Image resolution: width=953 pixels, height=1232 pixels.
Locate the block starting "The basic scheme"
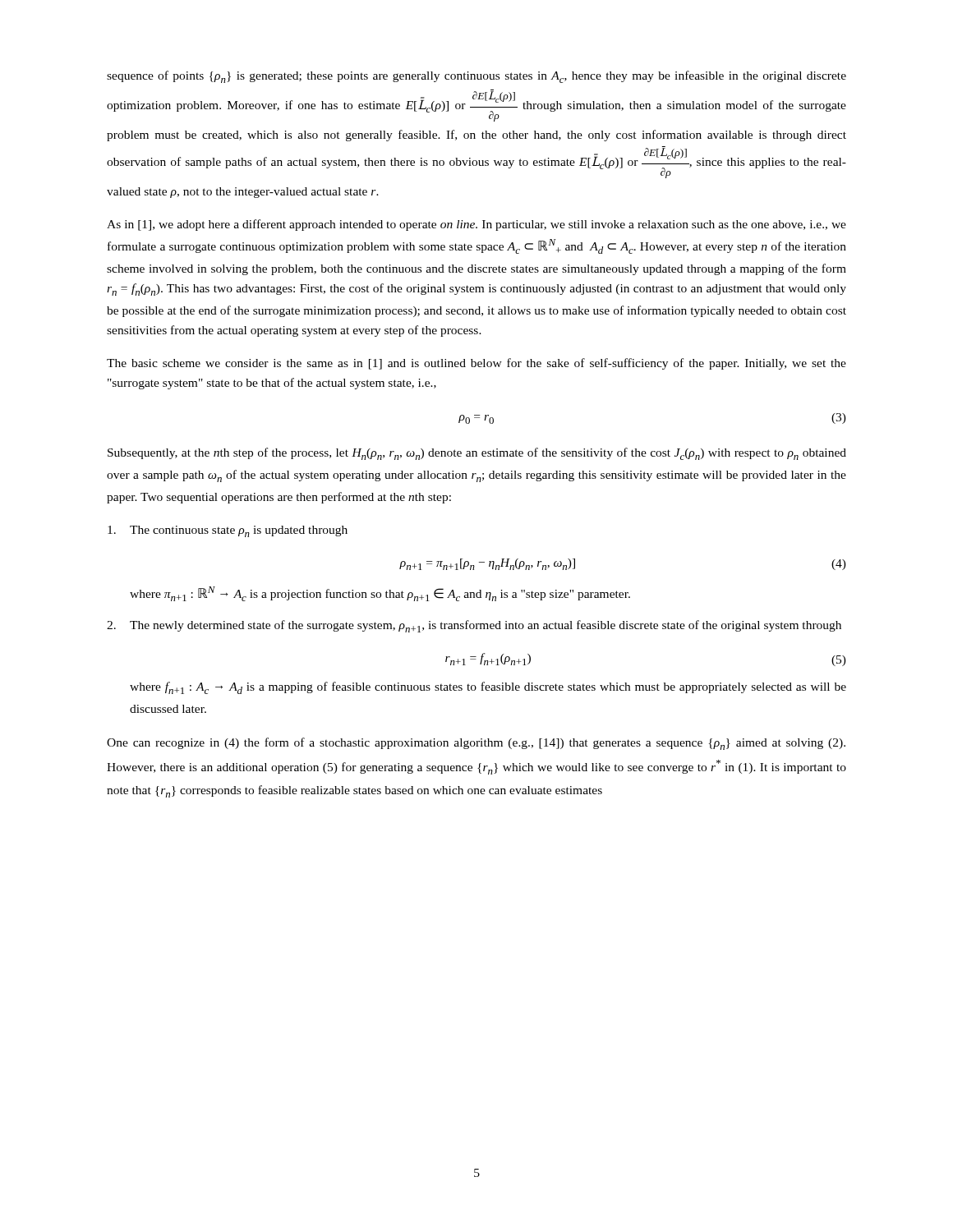(476, 372)
